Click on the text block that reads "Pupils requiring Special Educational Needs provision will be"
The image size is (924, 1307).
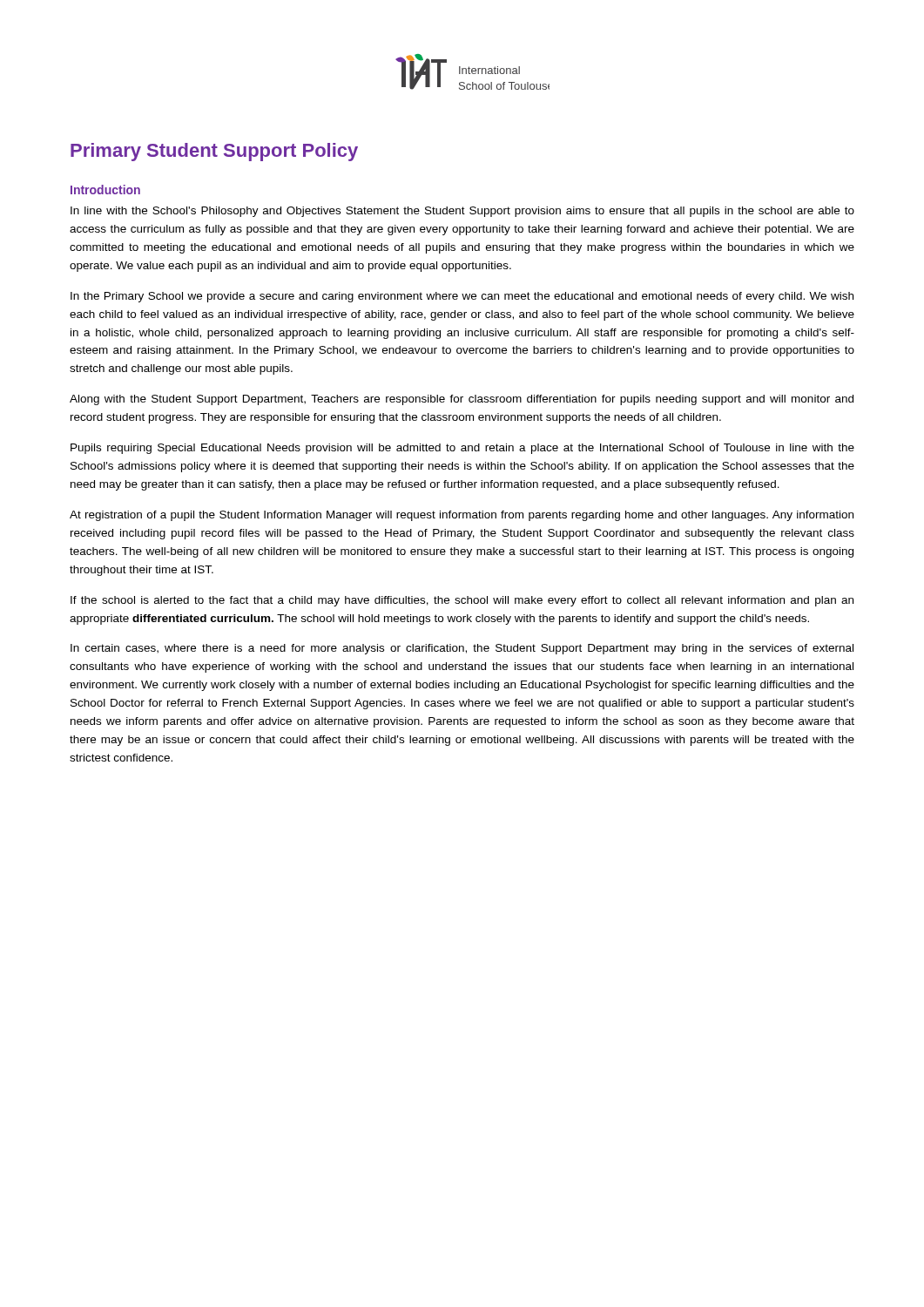pos(462,466)
